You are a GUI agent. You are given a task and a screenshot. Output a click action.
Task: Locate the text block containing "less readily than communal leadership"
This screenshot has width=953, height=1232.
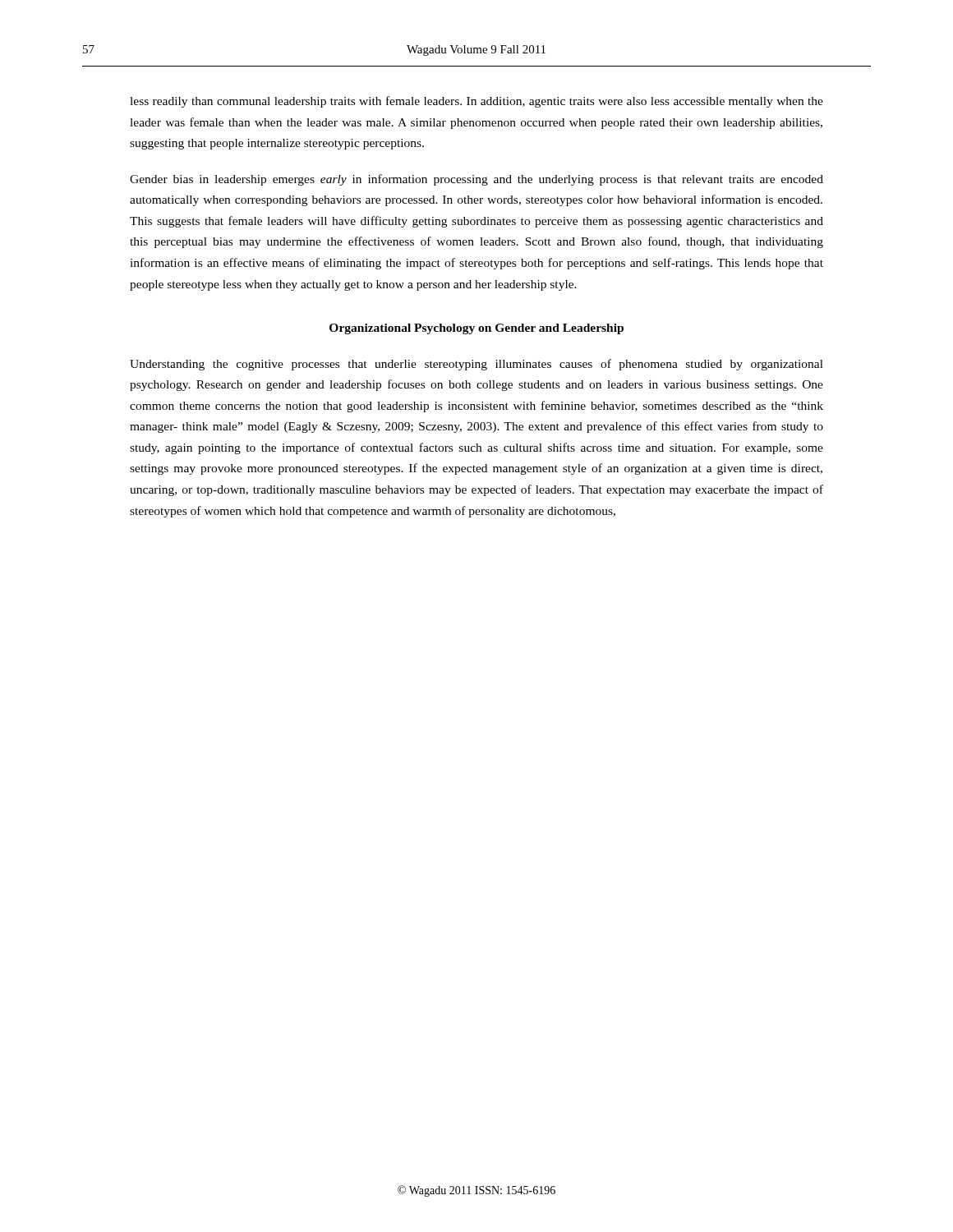pos(476,122)
